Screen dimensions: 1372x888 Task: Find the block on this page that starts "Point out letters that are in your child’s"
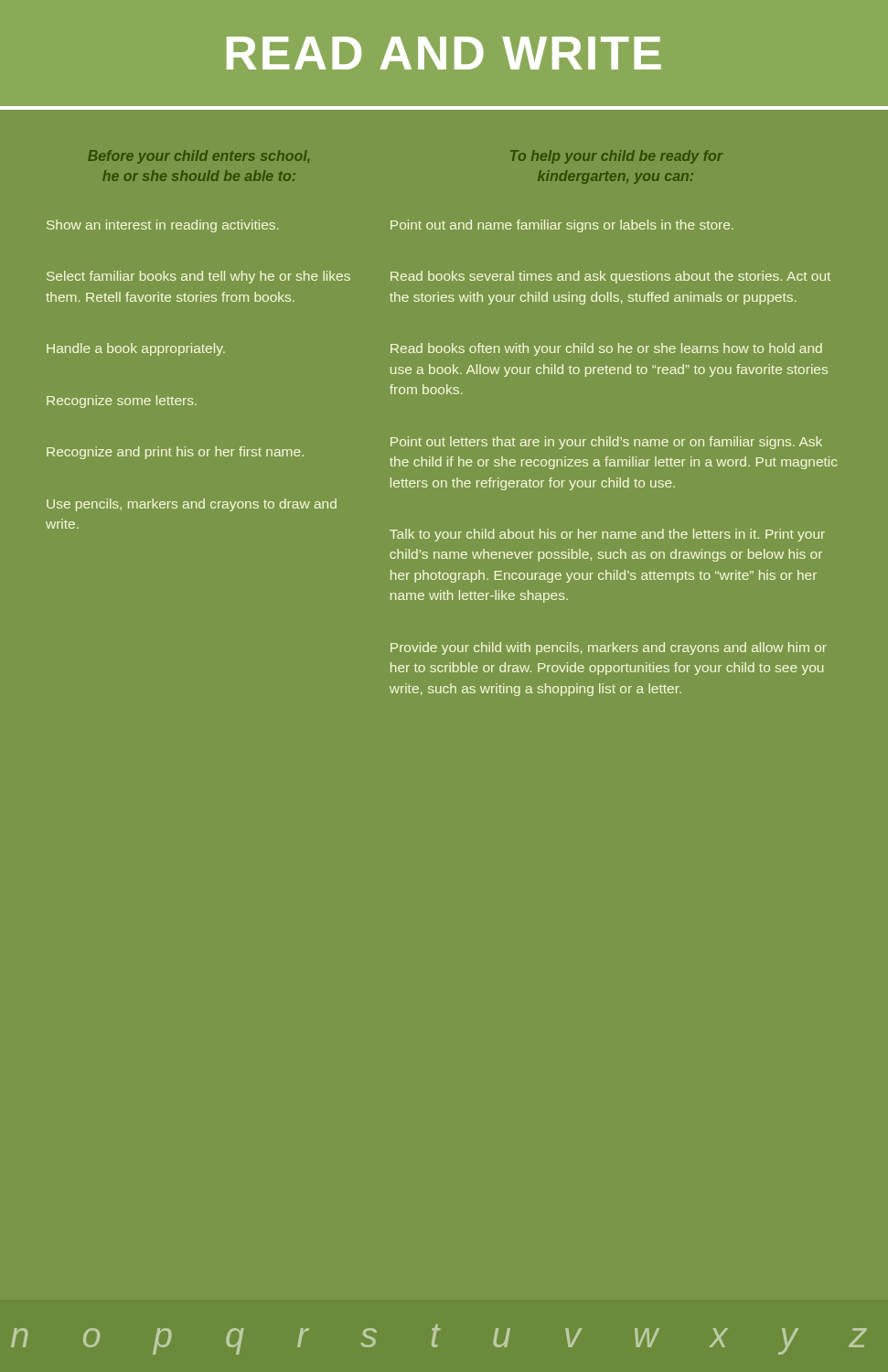614,461
